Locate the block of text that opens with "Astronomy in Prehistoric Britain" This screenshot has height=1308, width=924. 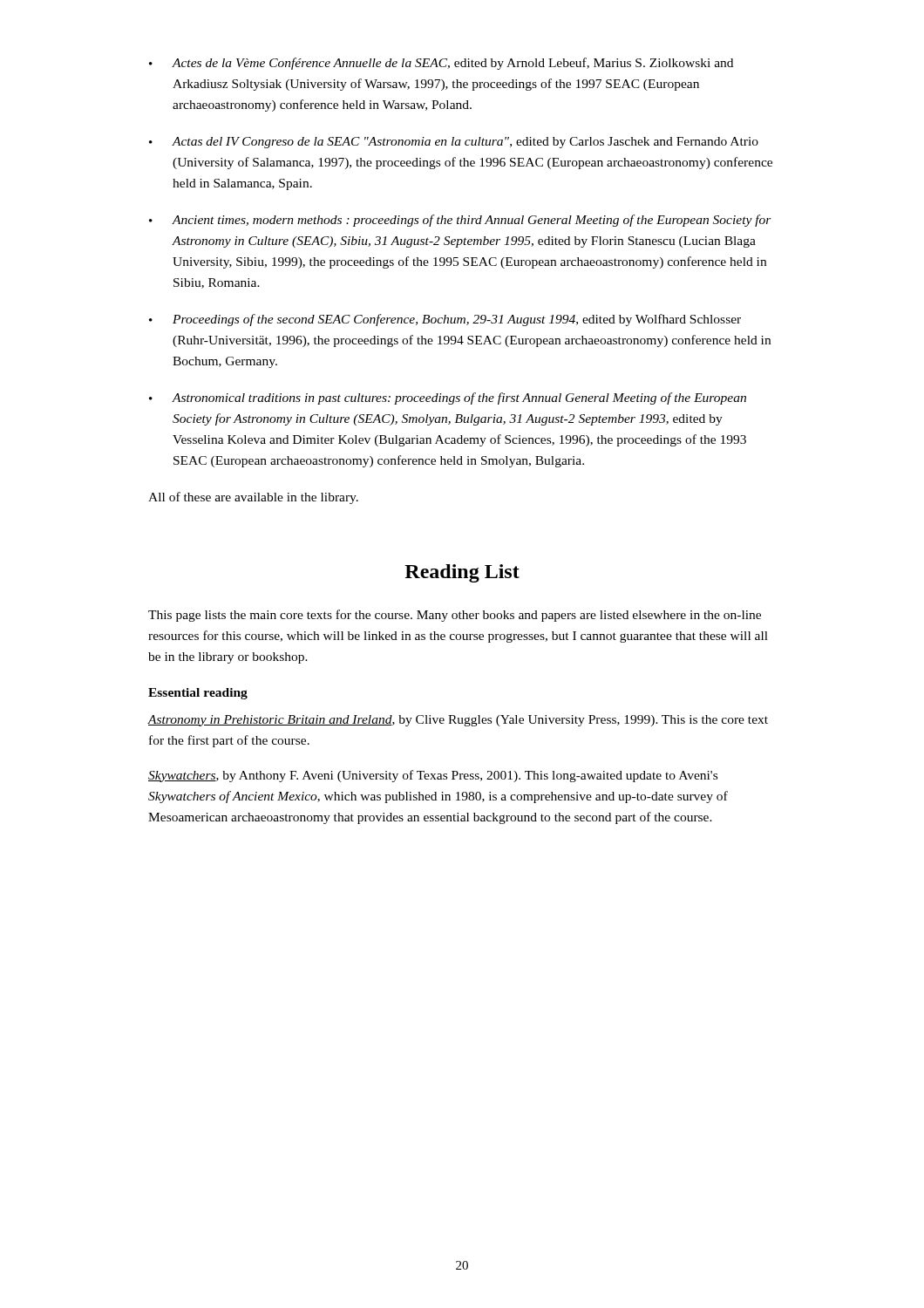click(458, 729)
